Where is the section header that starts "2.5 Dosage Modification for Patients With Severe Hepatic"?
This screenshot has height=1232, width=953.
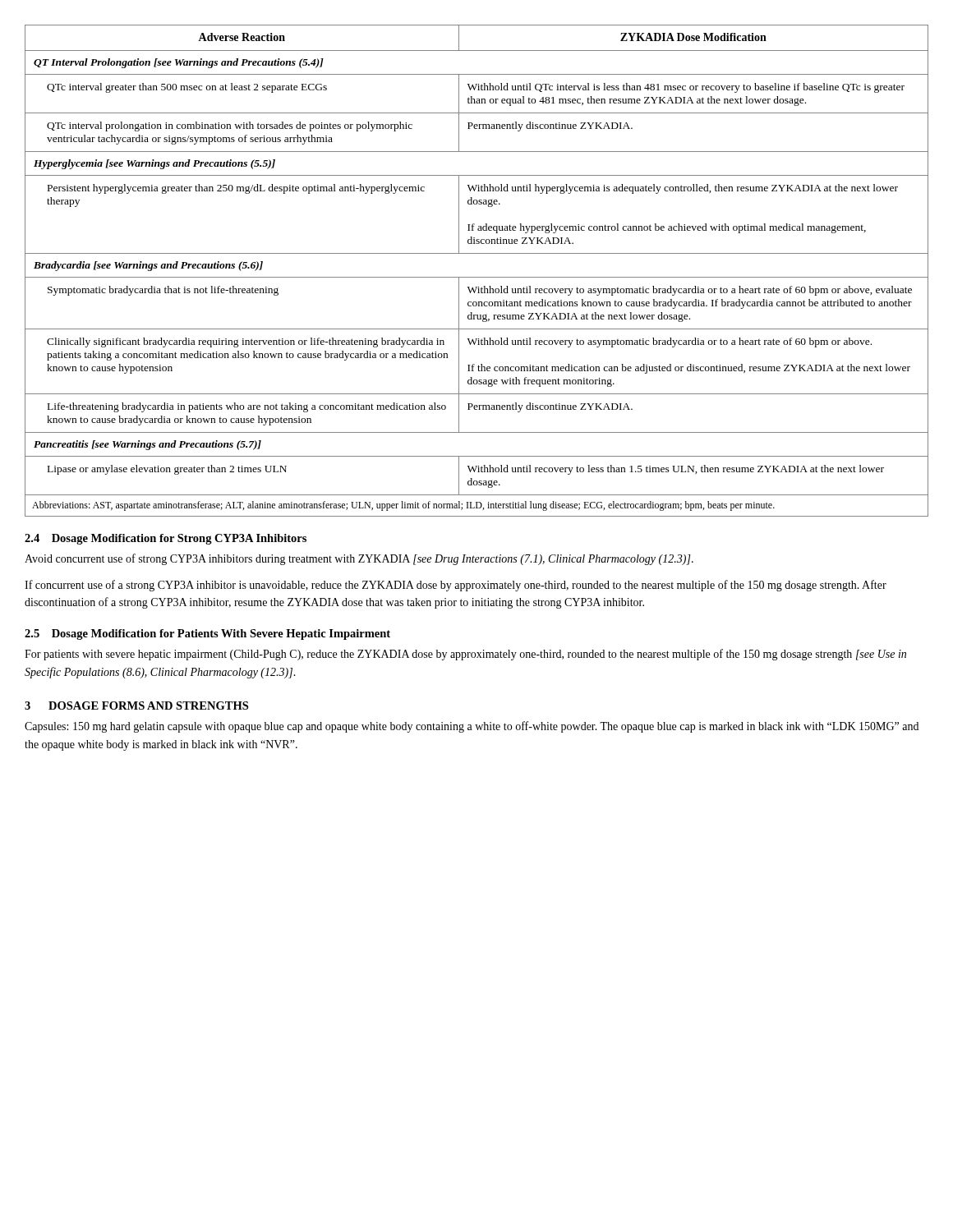[x=208, y=633]
